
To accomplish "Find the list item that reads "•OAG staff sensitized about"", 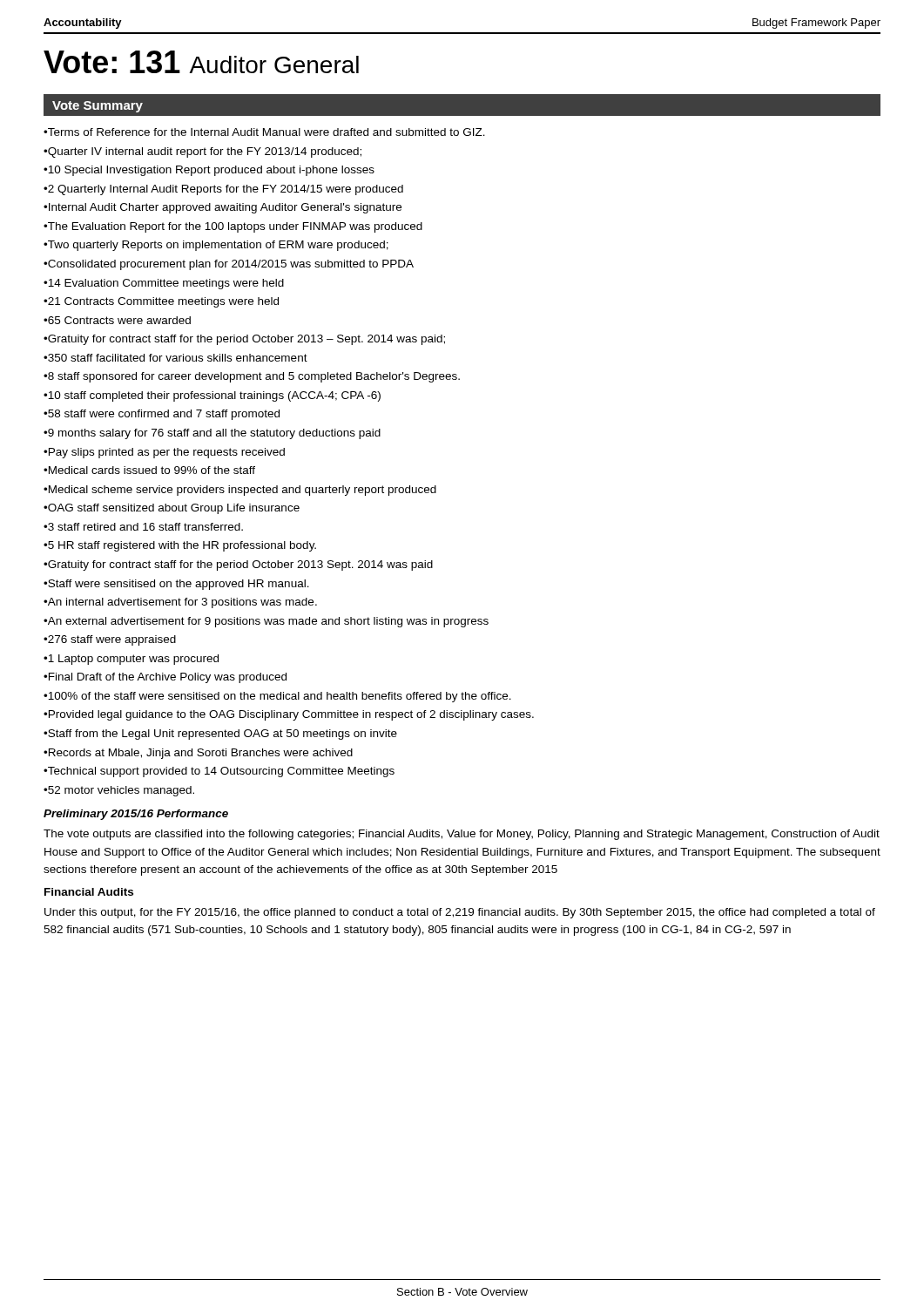I will (x=172, y=508).
